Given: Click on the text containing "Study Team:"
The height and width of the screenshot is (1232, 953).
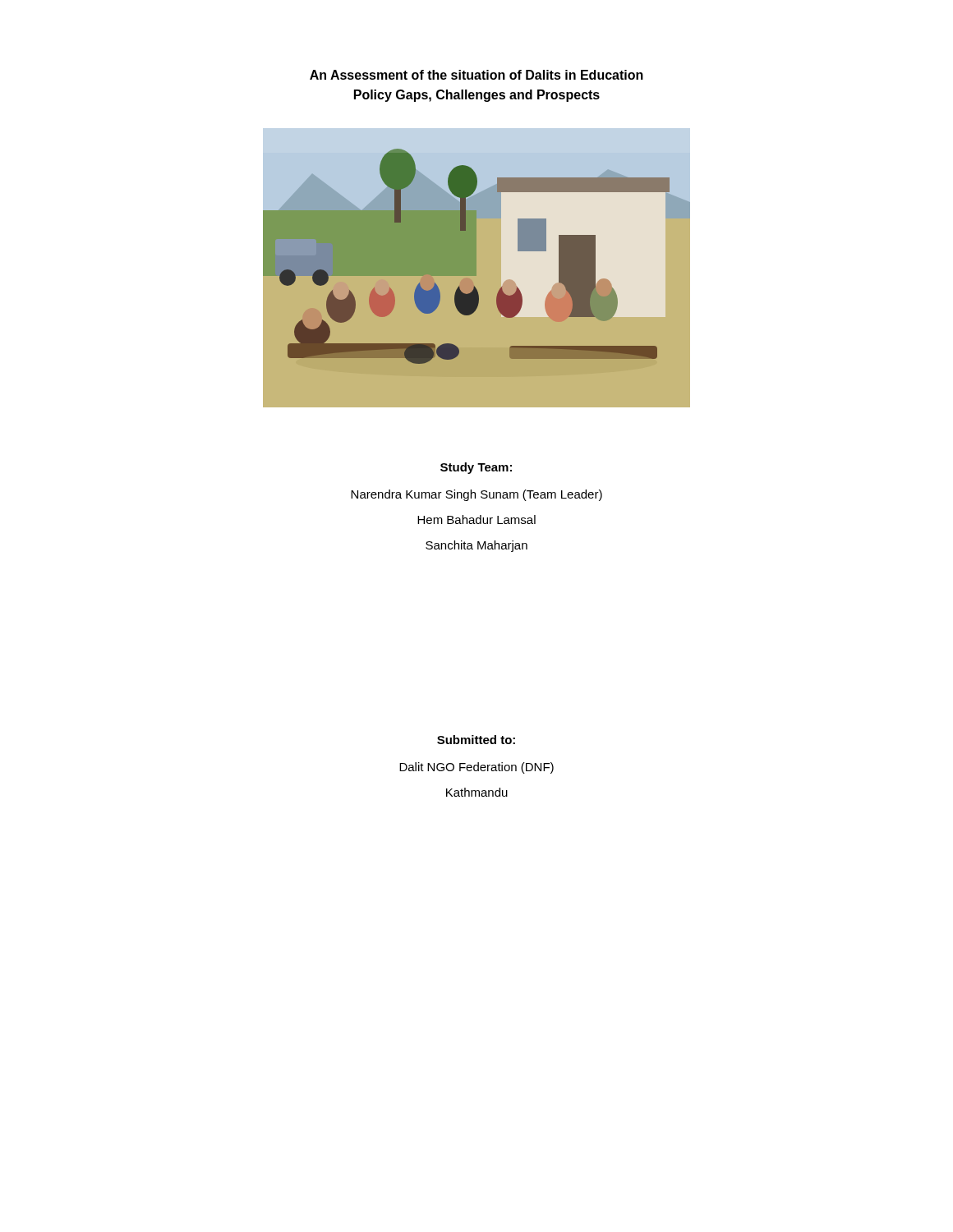Looking at the screenshot, I should 476,467.
